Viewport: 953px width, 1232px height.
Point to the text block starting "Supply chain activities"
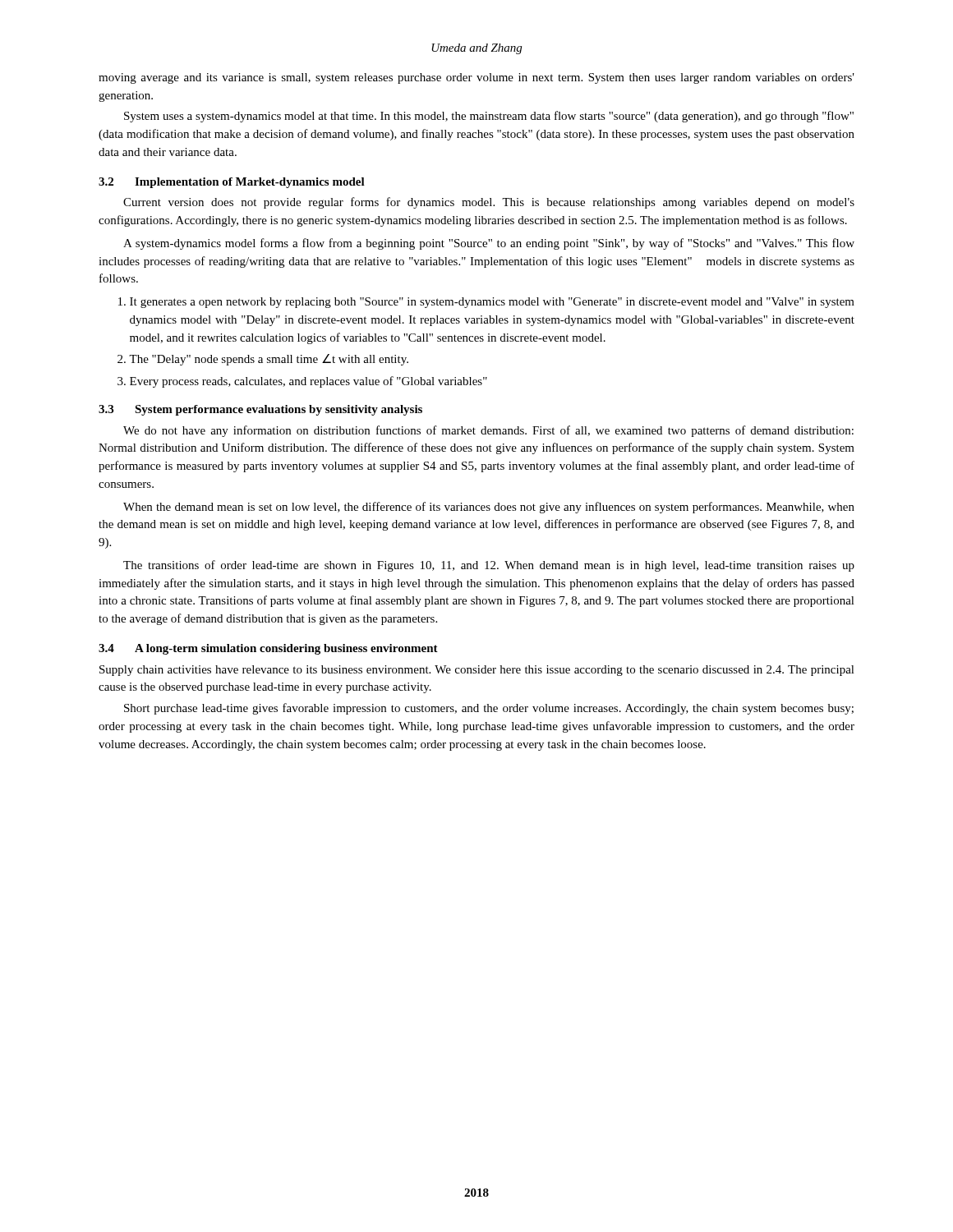tap(476, 707)
